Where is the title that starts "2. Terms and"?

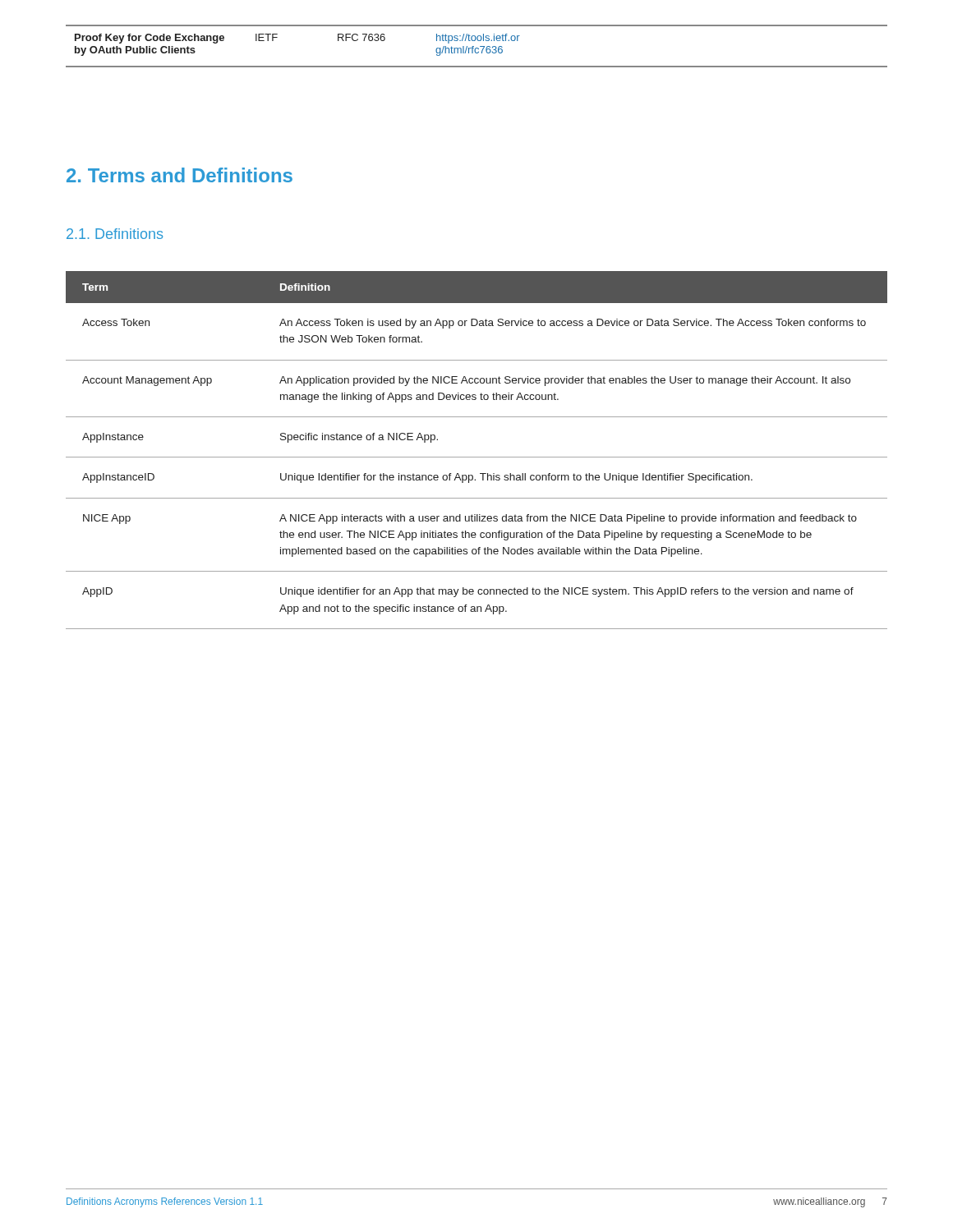click(x=179, y=176)
